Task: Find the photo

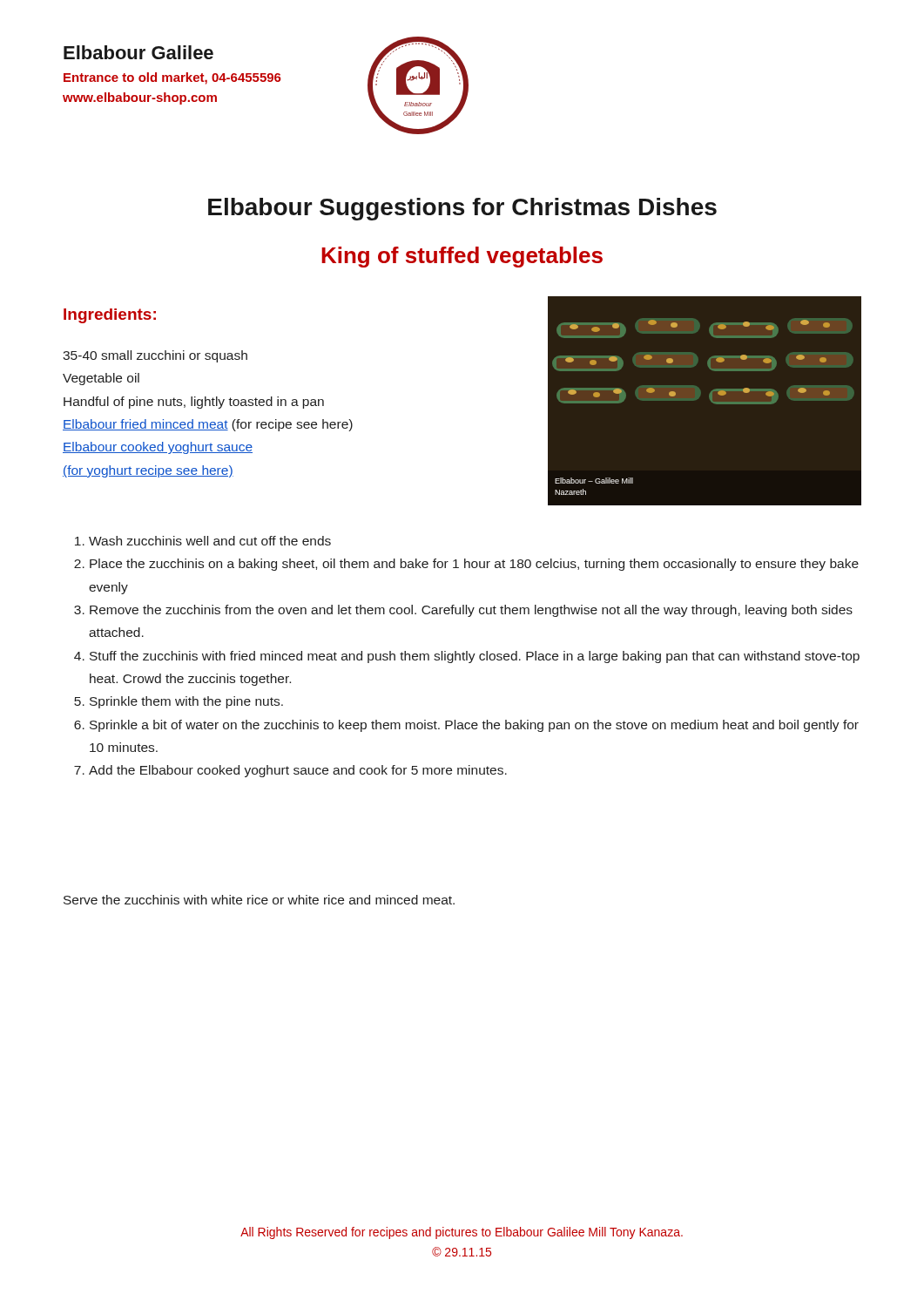Action: pyautogui.click(x=705, y=401)
